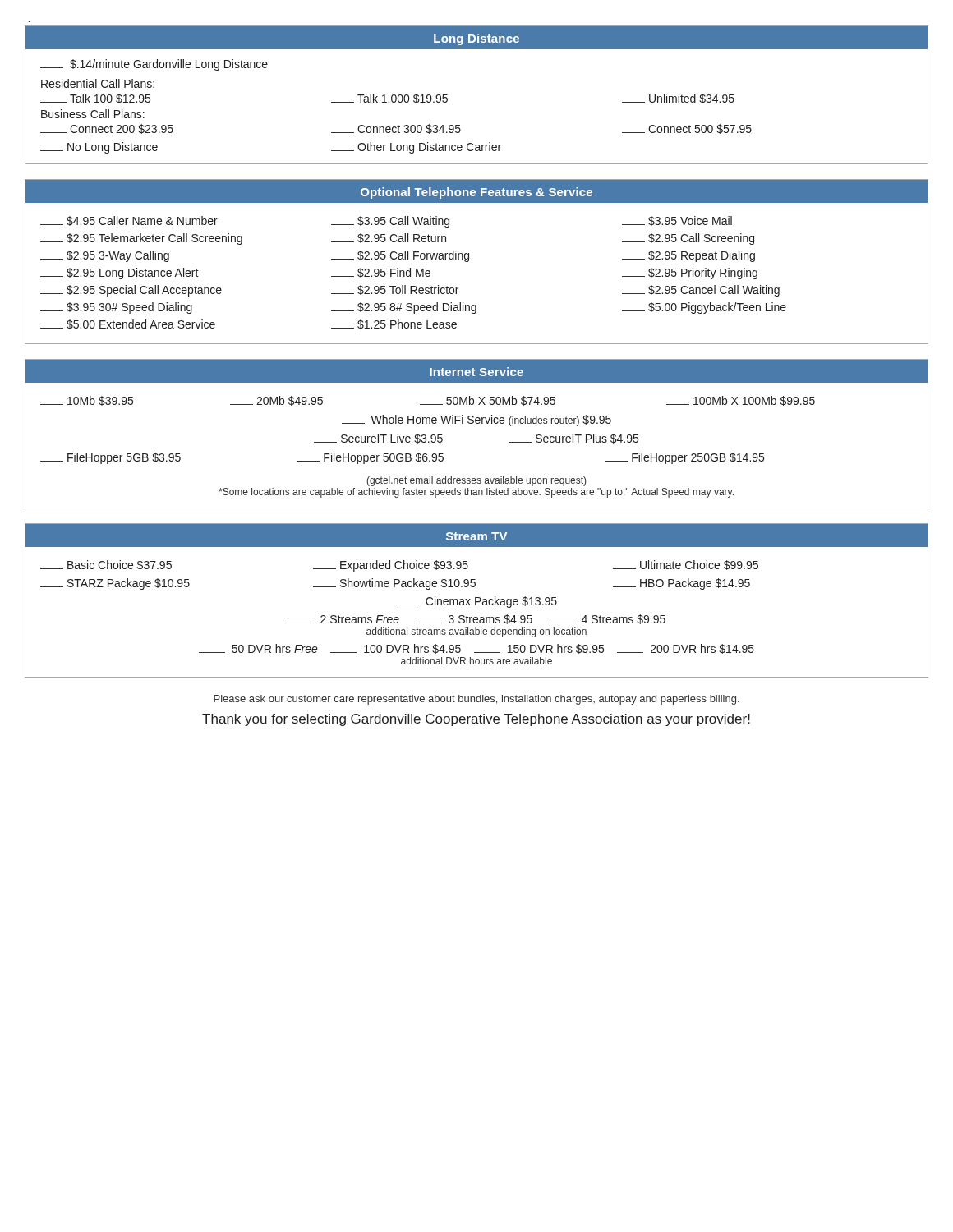Click on the list item that says "$2.95 8# Speed Dialing"
Screen dimensions: 1232x953
tap(404, 307)
